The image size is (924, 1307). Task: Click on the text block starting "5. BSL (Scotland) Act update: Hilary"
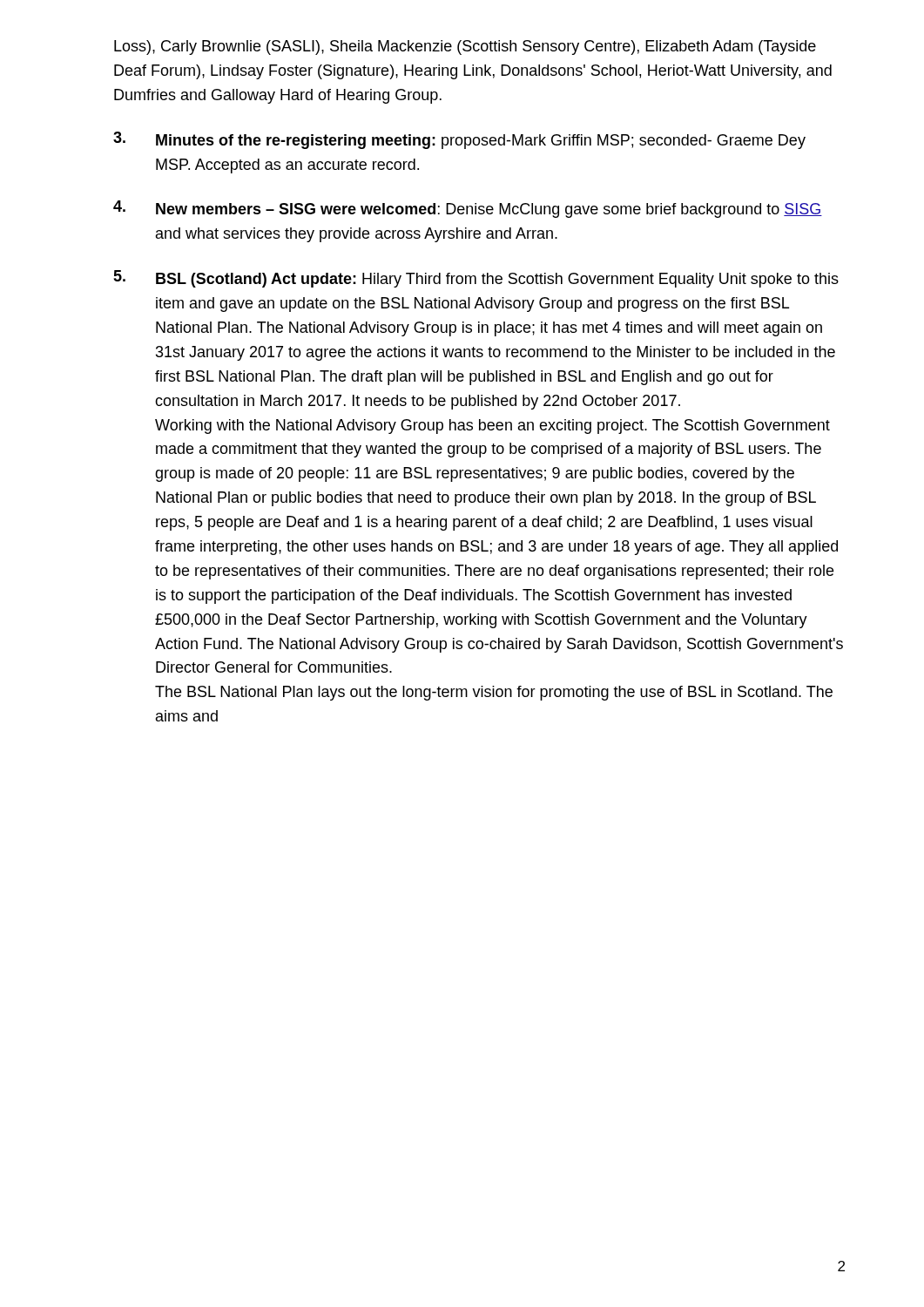point(479,499)
